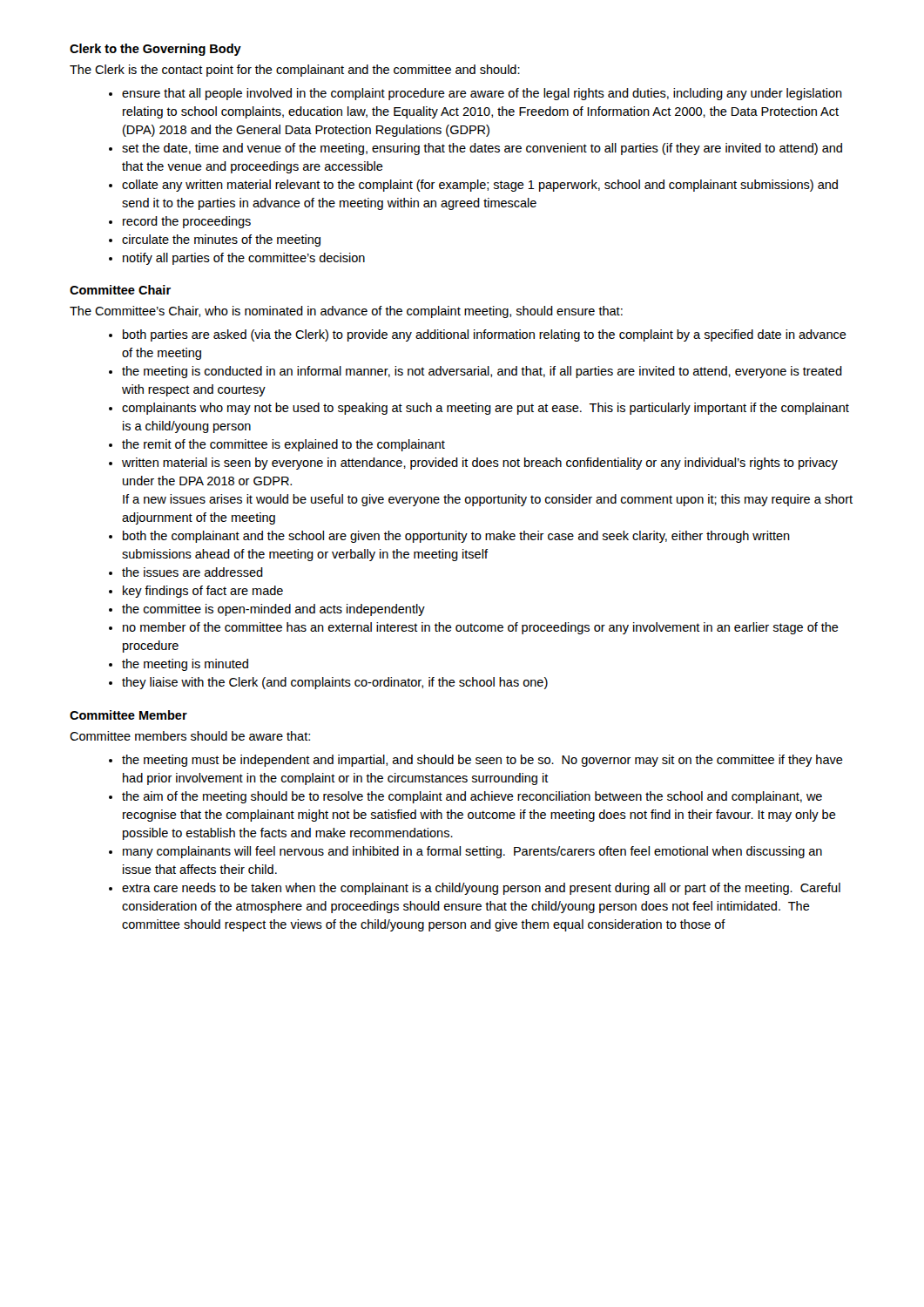Viewport: 924px width, 1307px height.
Task: Click on the text starting "Committee Chair"
Action: coord(120,290)
